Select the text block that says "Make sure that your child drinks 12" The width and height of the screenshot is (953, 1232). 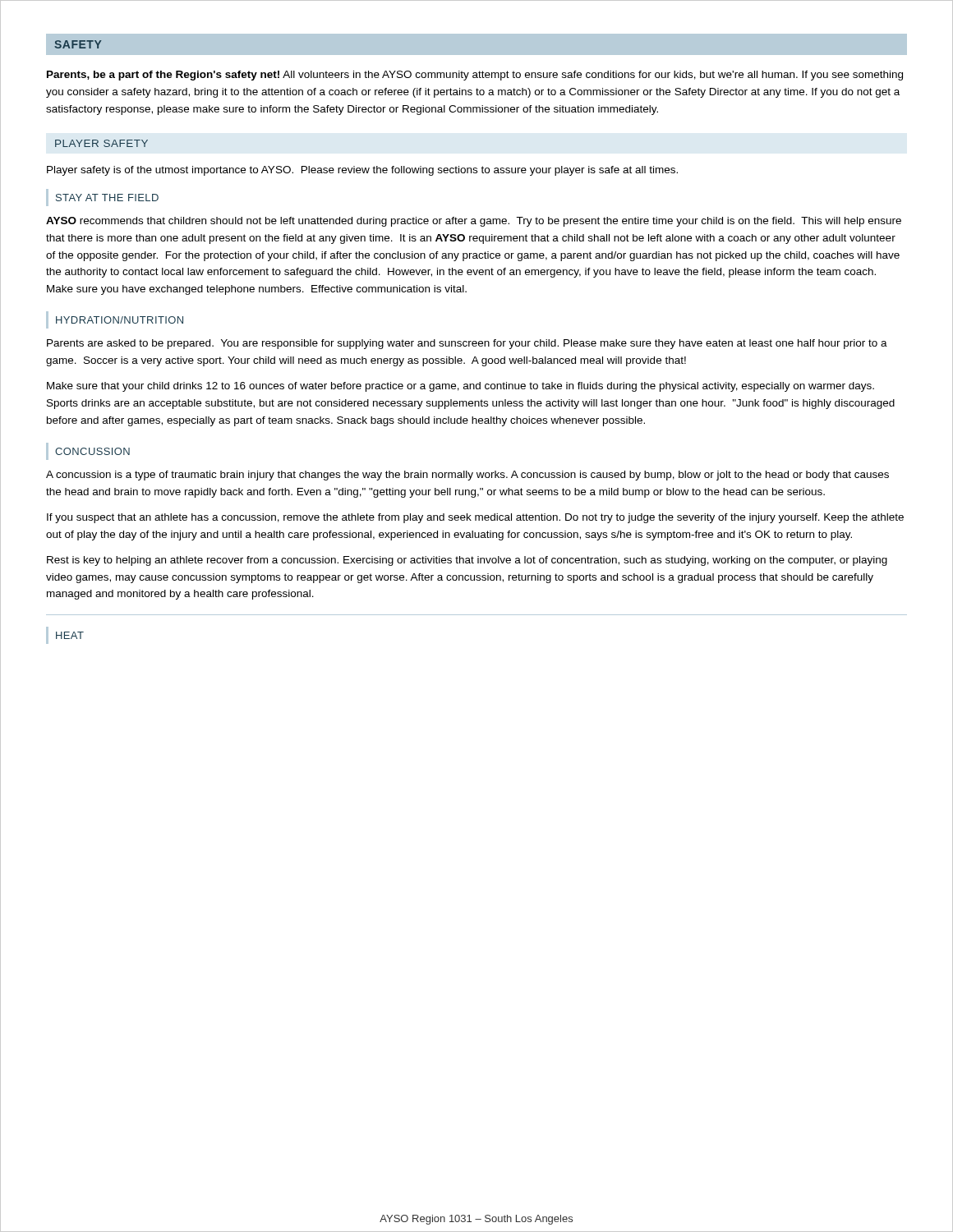[x=470, y=403]
